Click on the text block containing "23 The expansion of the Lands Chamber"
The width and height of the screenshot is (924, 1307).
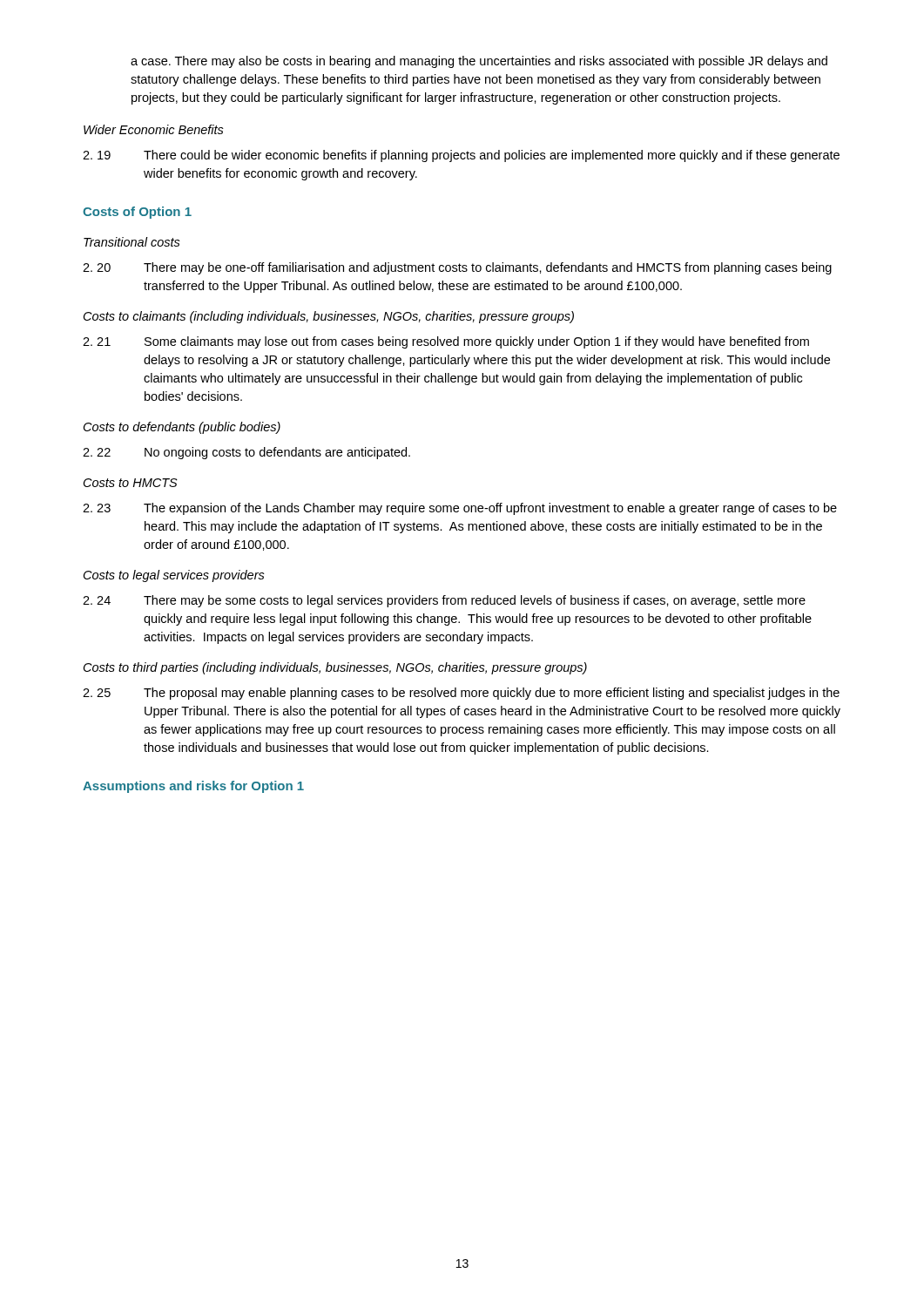(462, 527)
